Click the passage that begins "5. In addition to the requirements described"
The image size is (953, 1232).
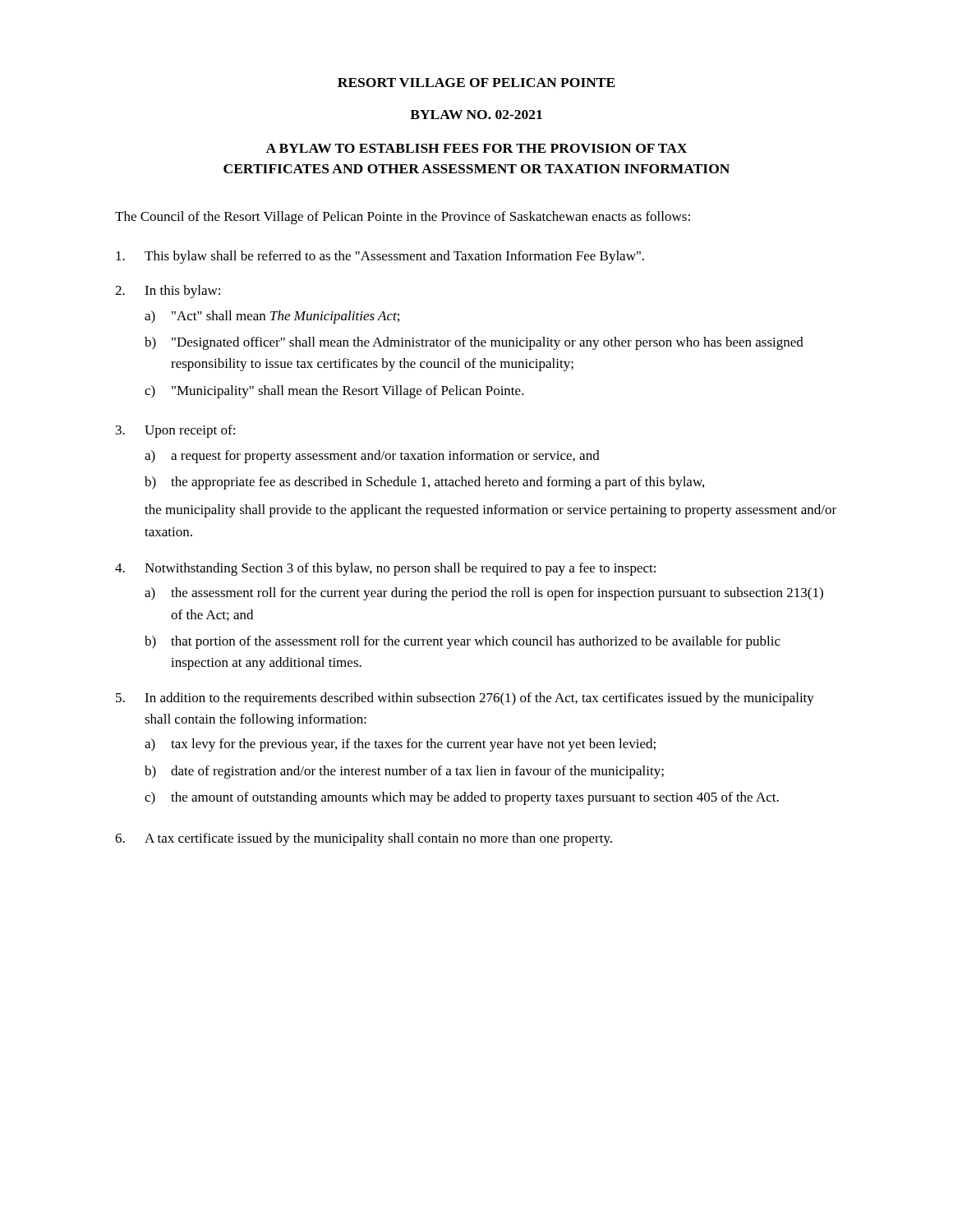coord(476,750)
